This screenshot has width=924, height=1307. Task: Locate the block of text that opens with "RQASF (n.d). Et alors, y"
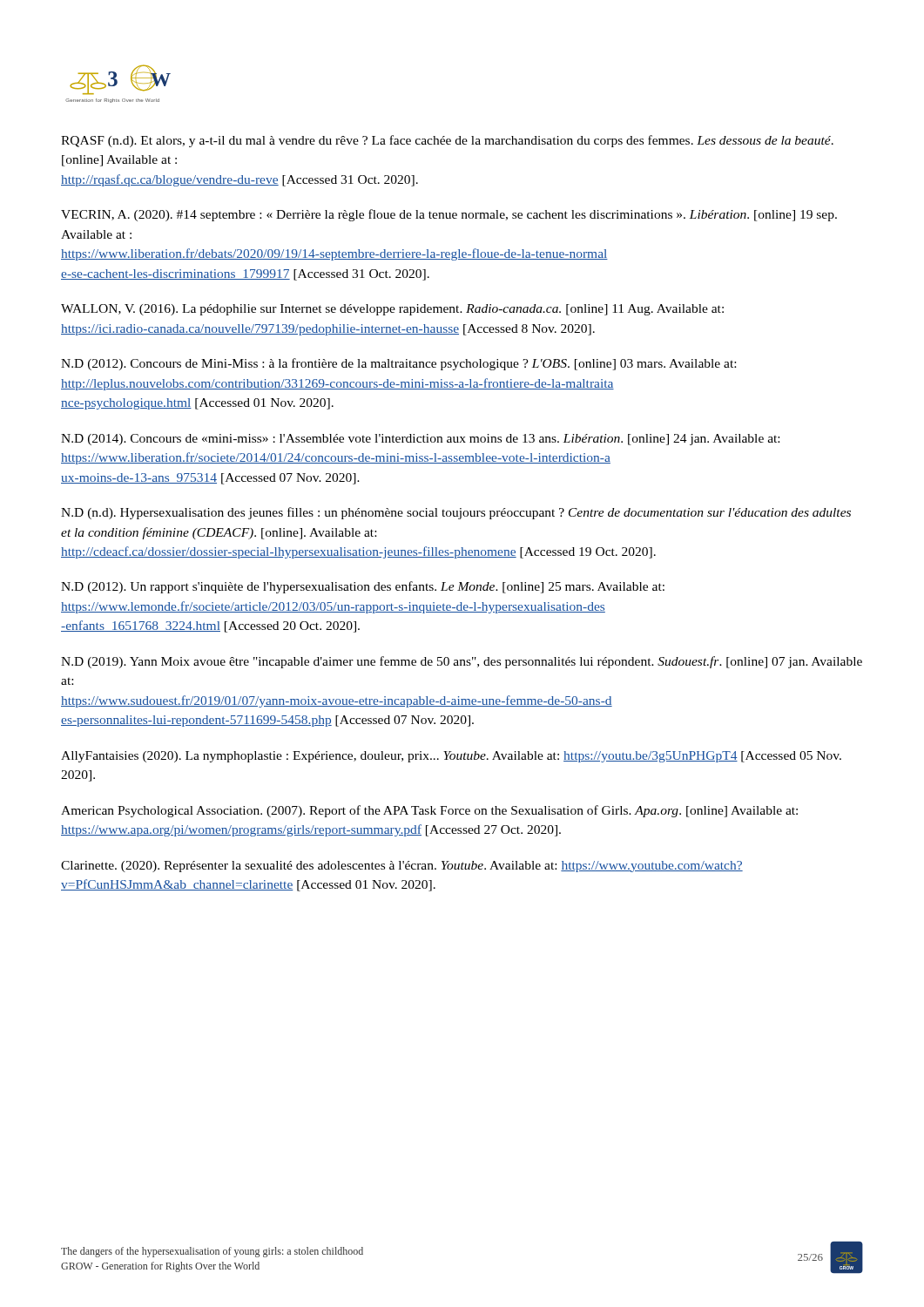tap(447, 141)
